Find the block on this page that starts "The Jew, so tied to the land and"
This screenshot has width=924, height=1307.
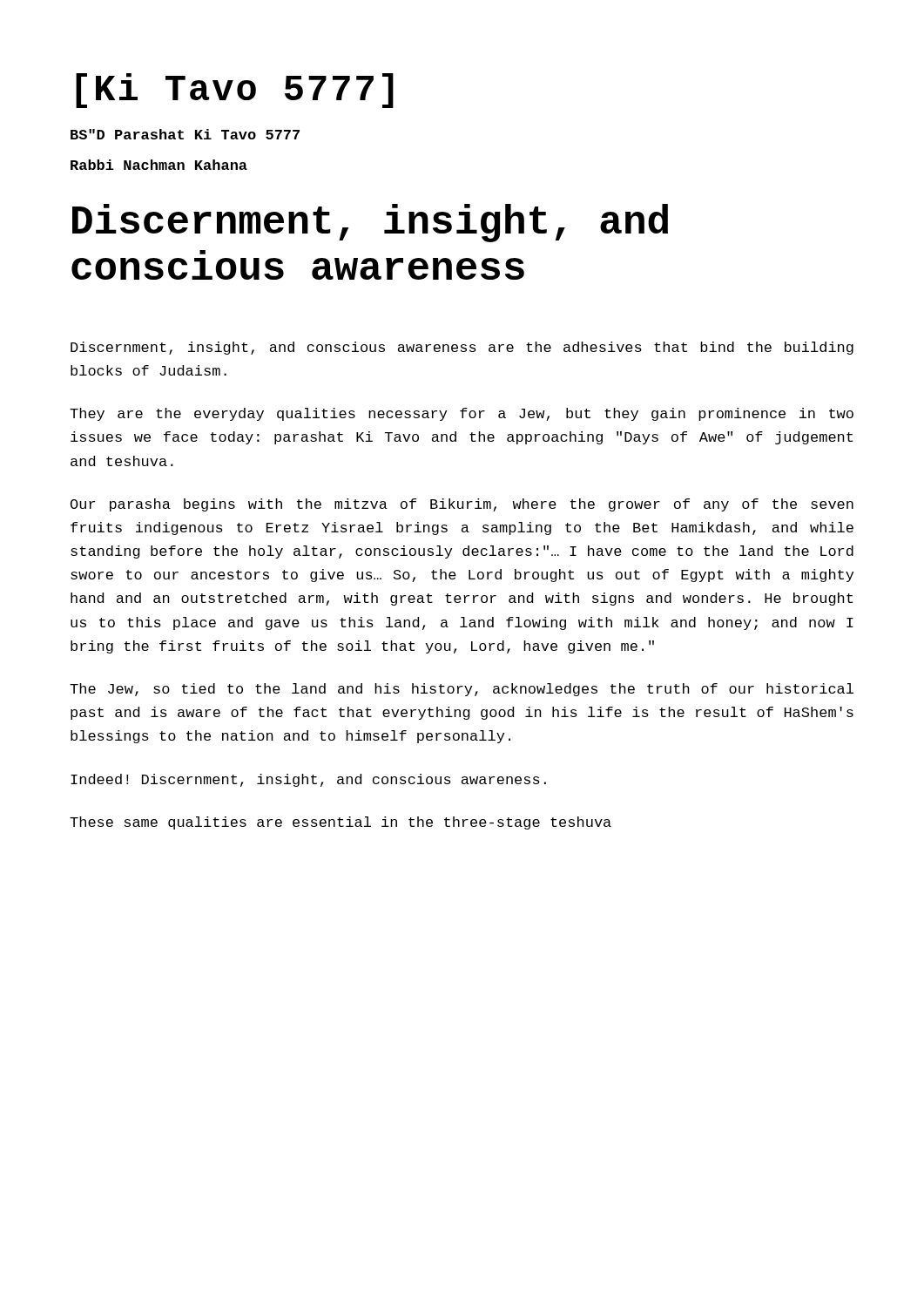click(462, 713)
